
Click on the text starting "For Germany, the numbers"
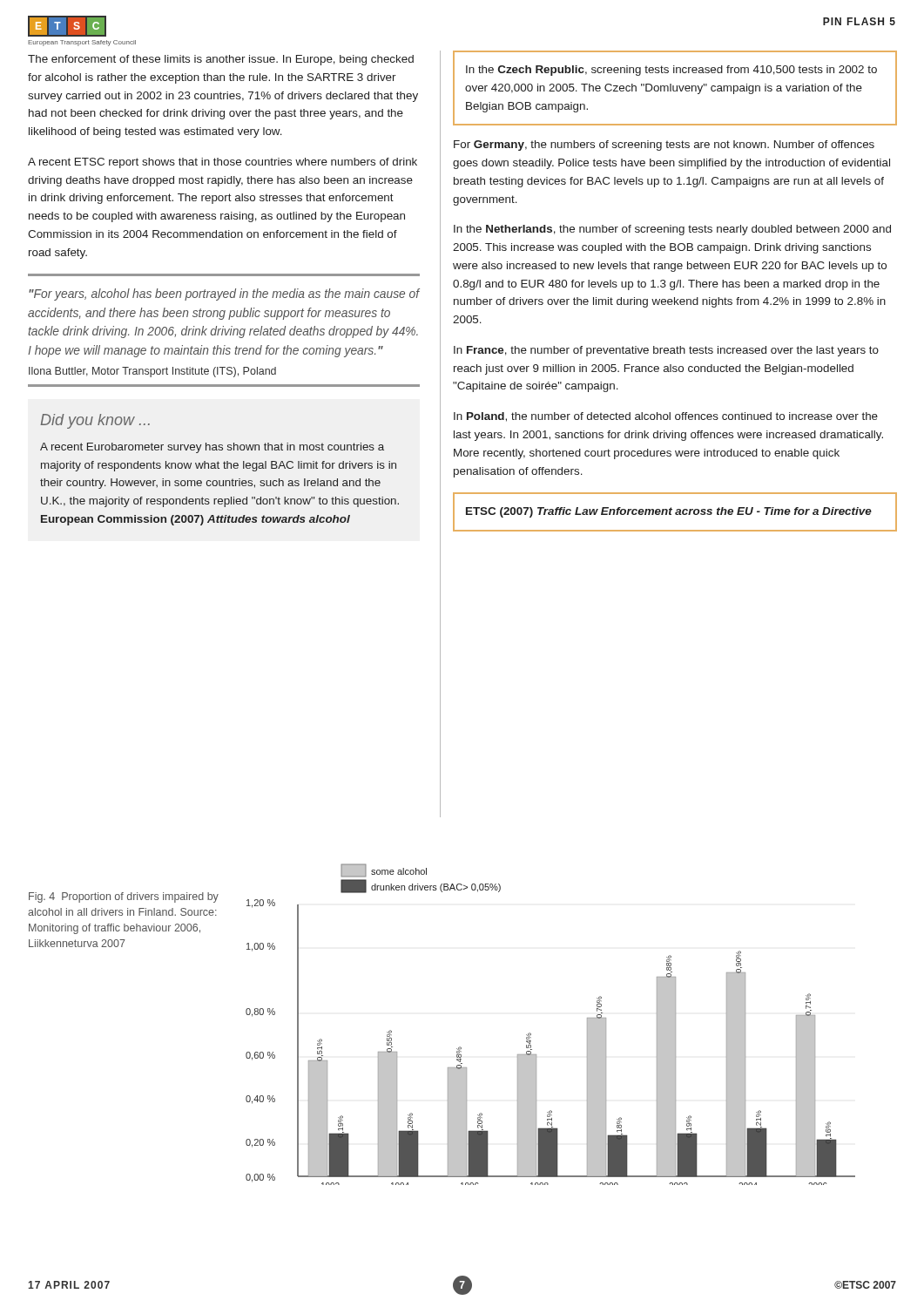pos(672,172)
